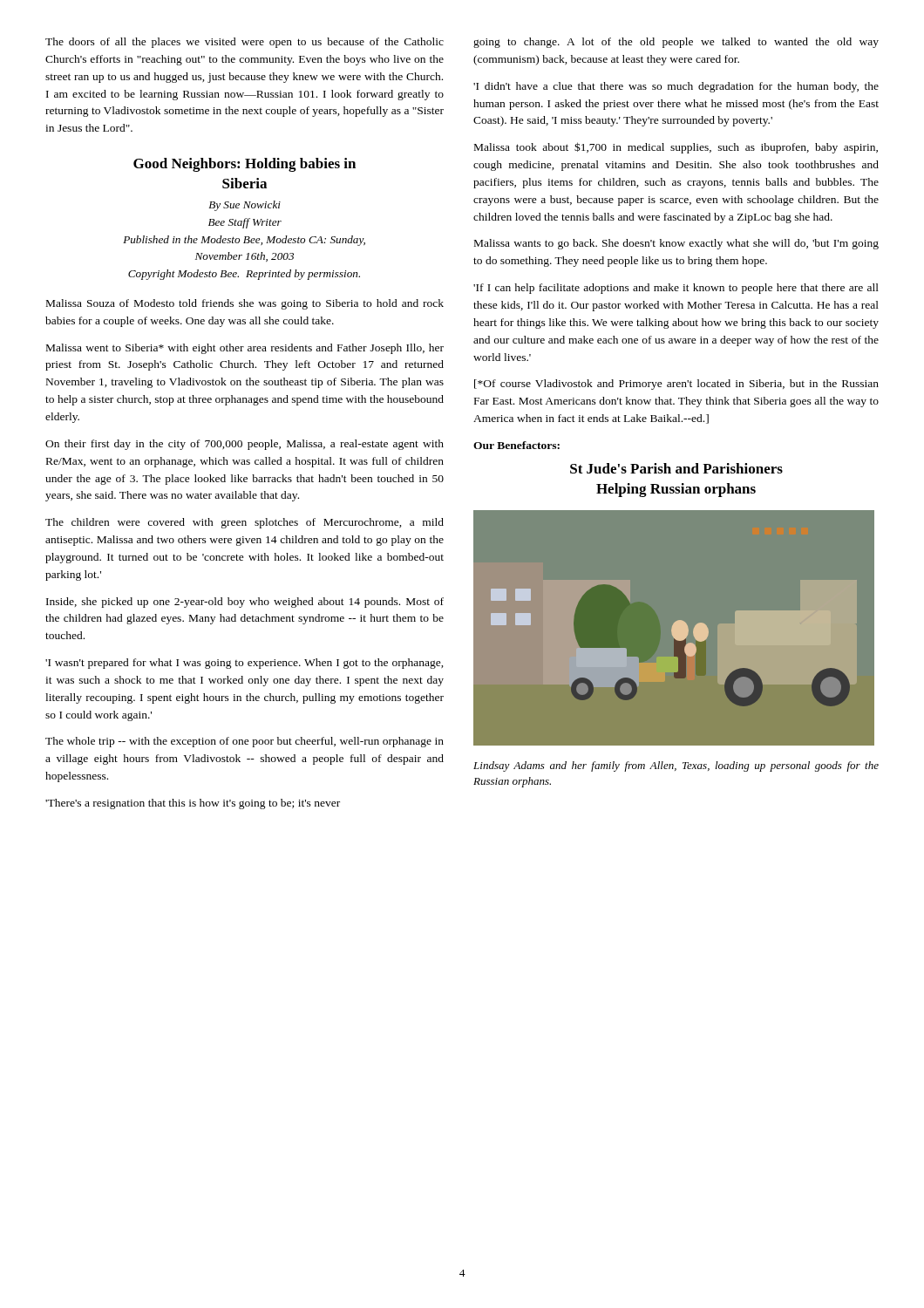Locate the block of text that opens with "Malissa Souza of Modesto"

[x=245, y=312]
